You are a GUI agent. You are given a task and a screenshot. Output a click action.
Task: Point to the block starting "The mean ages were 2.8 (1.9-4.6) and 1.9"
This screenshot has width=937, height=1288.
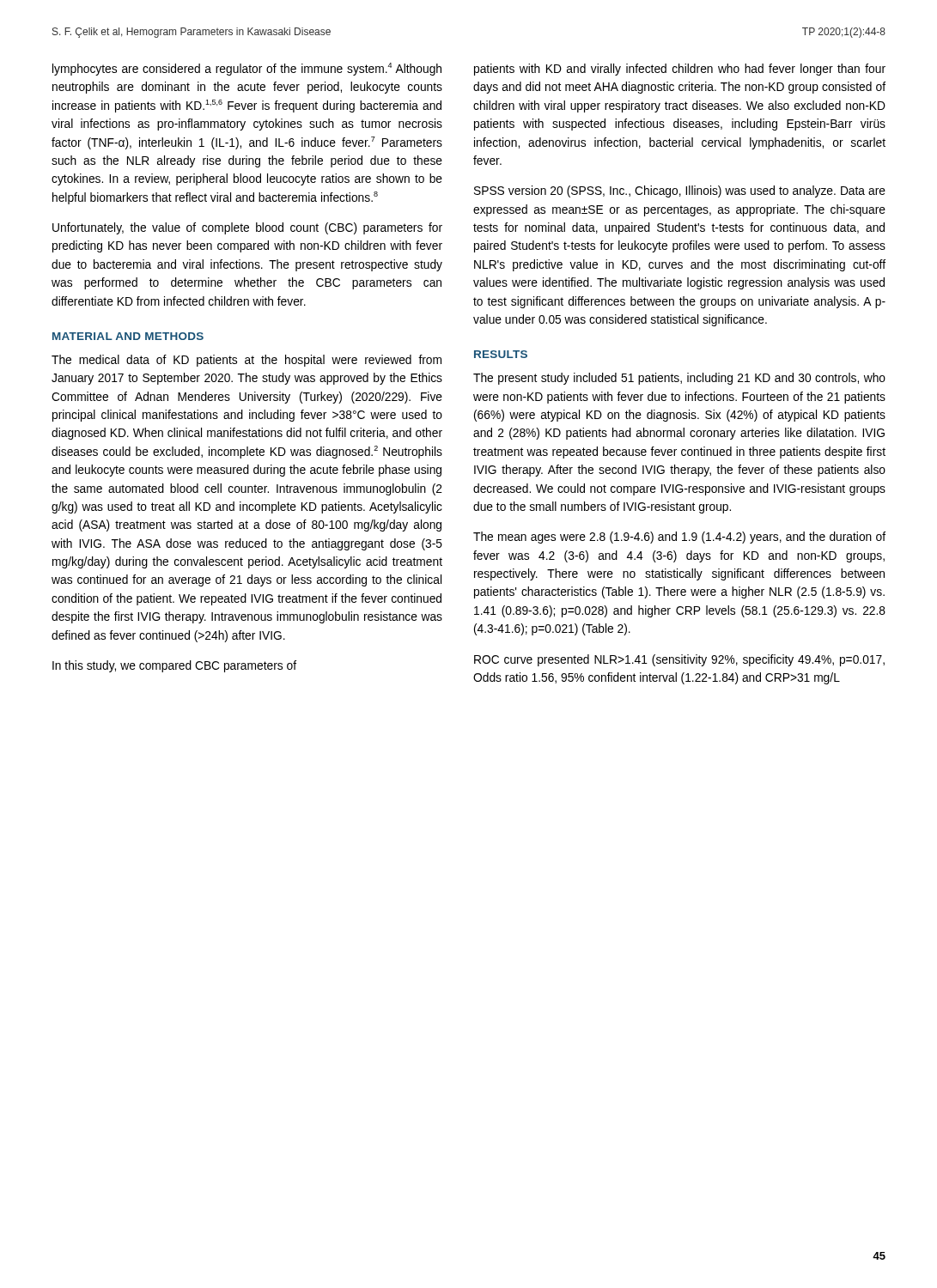tap(679, 583)
